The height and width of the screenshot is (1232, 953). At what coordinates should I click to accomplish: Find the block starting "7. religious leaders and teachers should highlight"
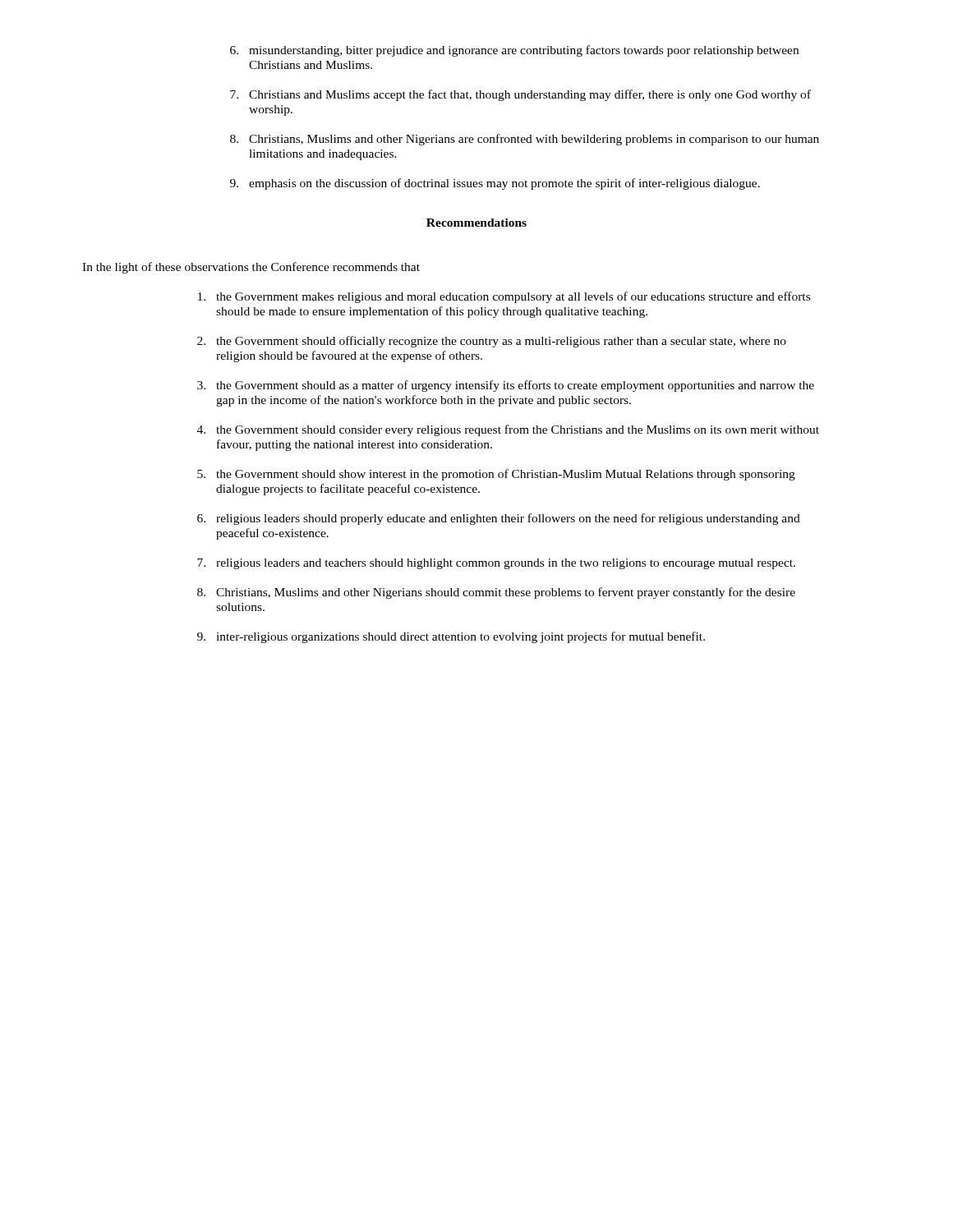[x=501, y=563]
